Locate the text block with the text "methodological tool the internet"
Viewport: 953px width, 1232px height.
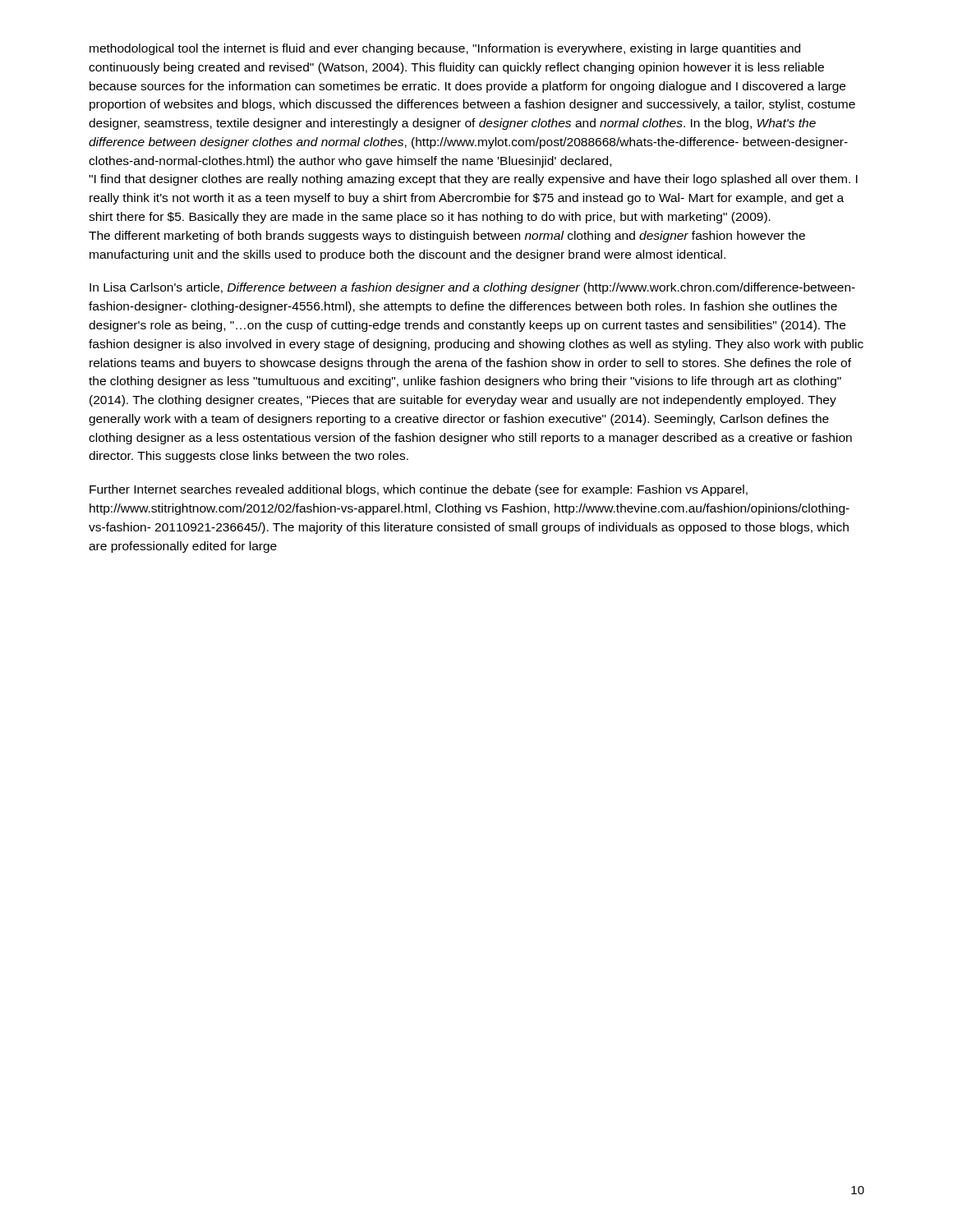coord(474,151)
